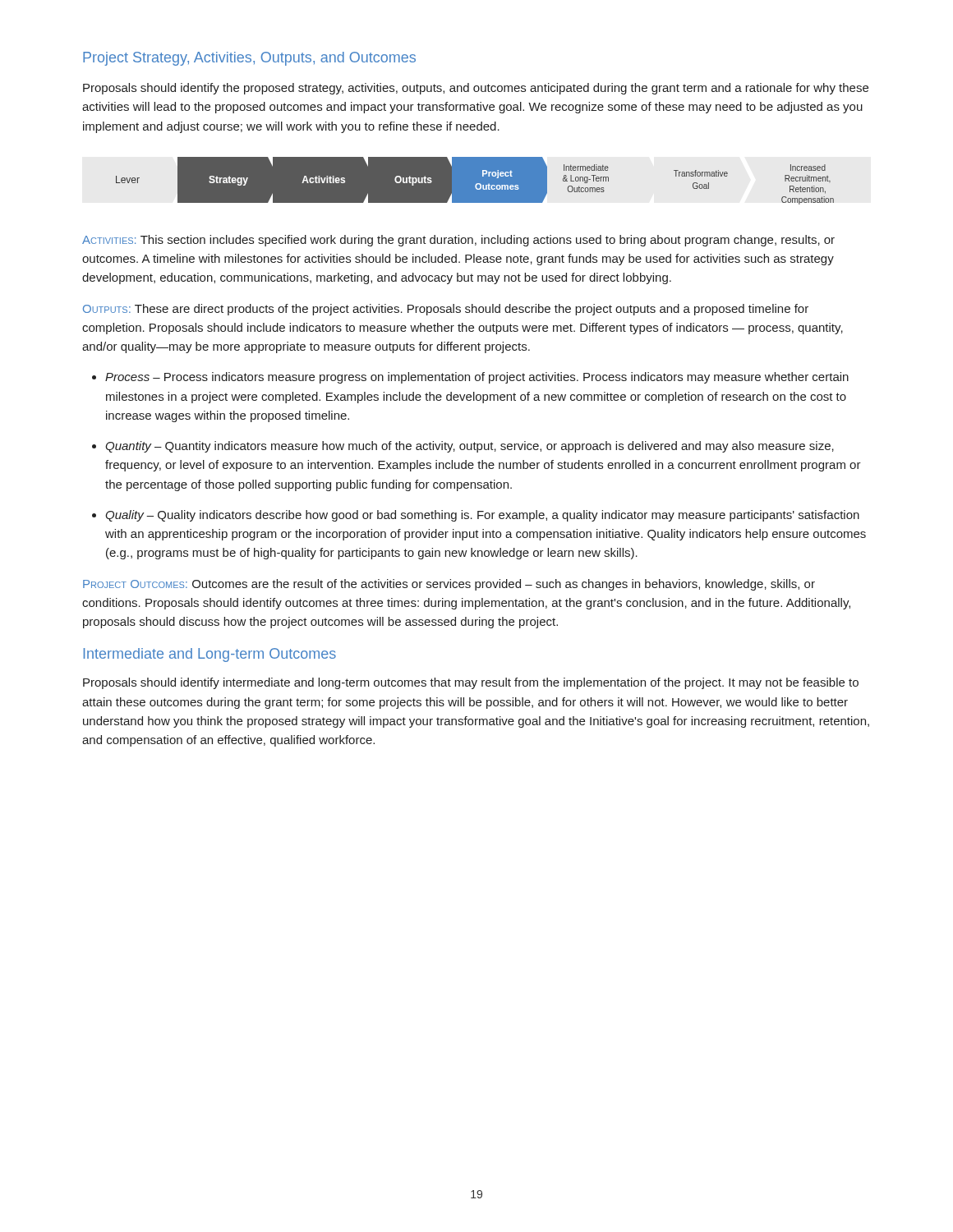Locate the infographic

[476, 181]
